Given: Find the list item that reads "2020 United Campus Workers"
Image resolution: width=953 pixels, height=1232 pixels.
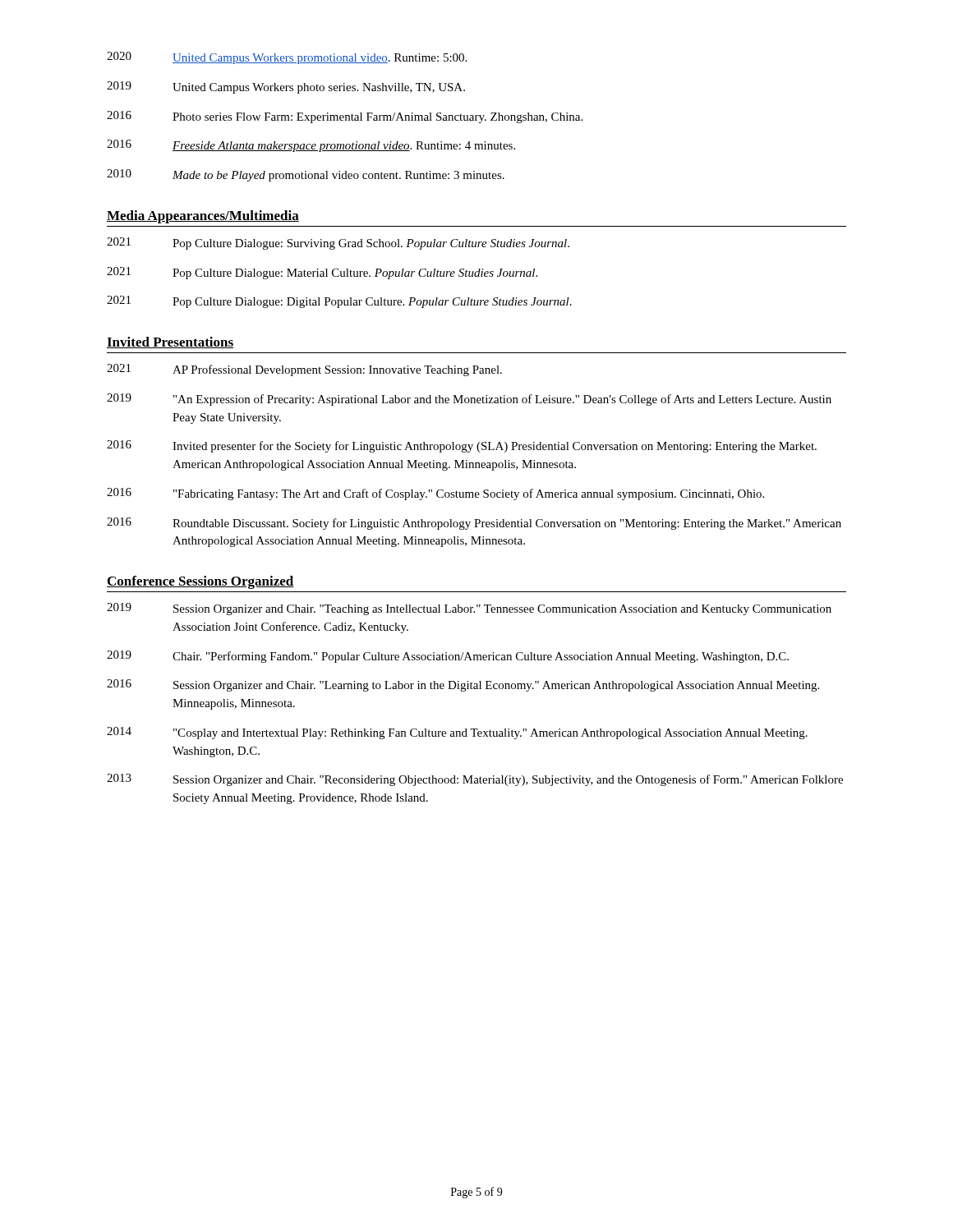Looking at the screenshot, I should click(476, 58).
